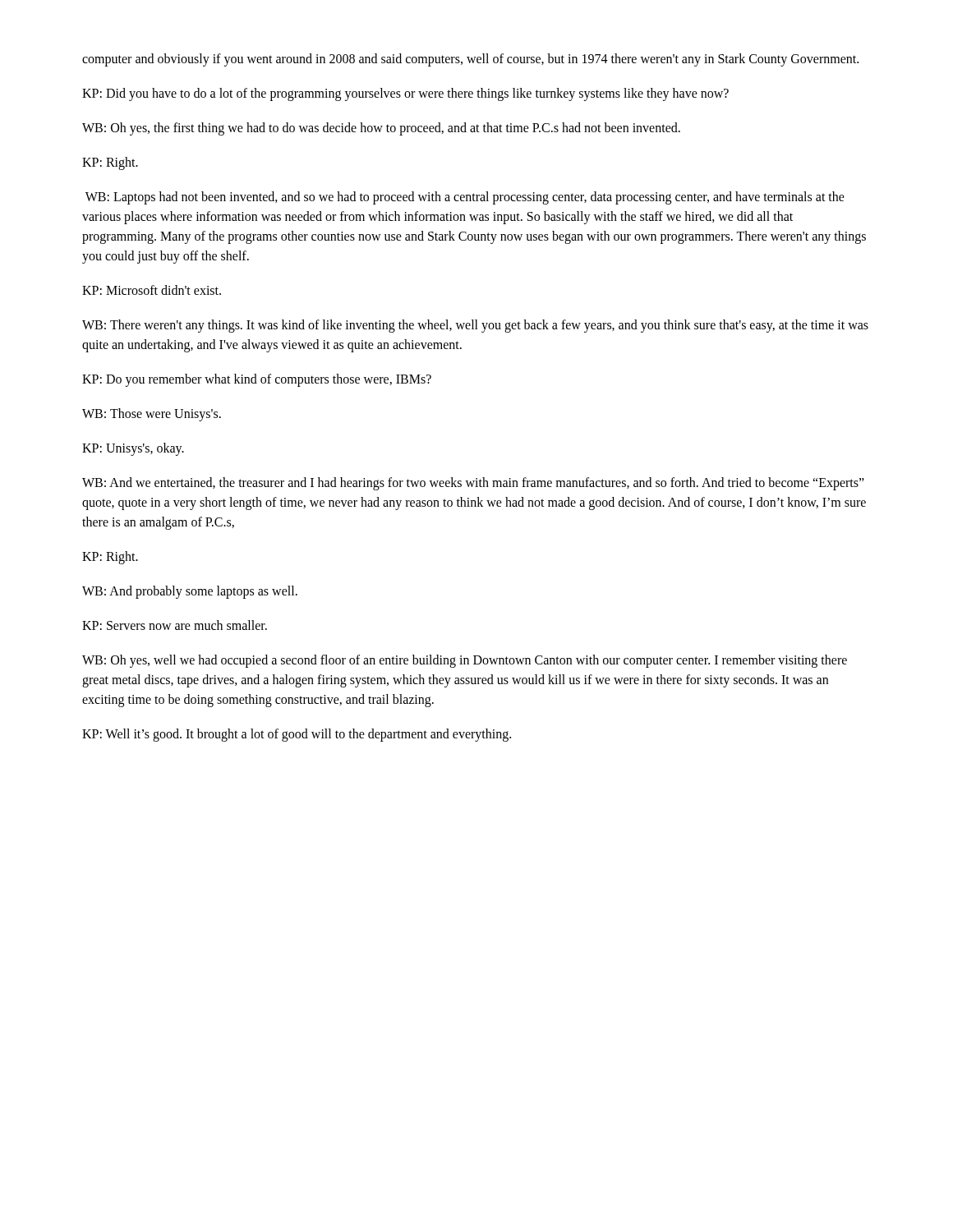Click on the text that reads "KP: Unisys's, okay."
The image size is (953, 1232).
[x=133, y=448]
